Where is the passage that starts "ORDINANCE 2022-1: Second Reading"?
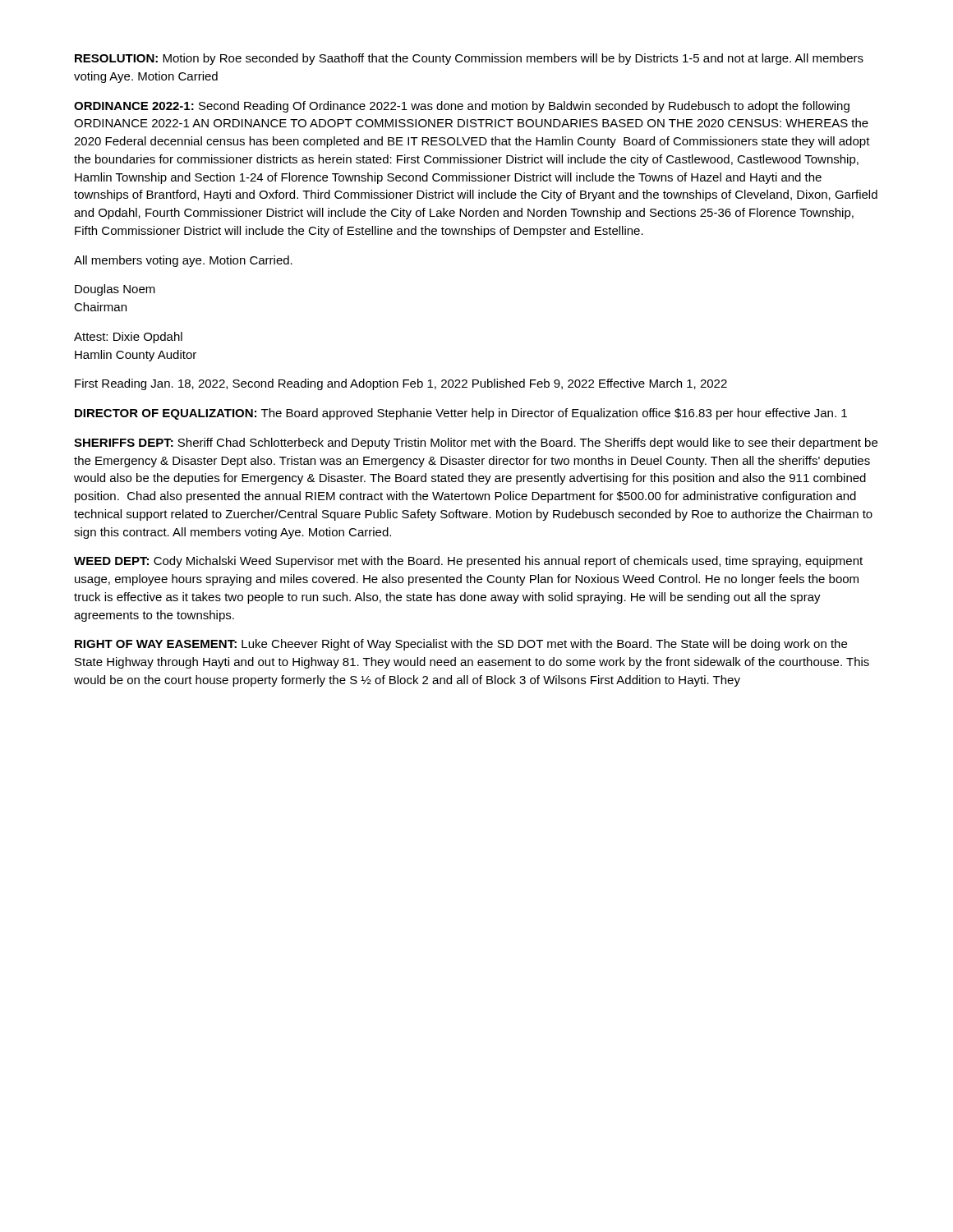 [476, 168]
